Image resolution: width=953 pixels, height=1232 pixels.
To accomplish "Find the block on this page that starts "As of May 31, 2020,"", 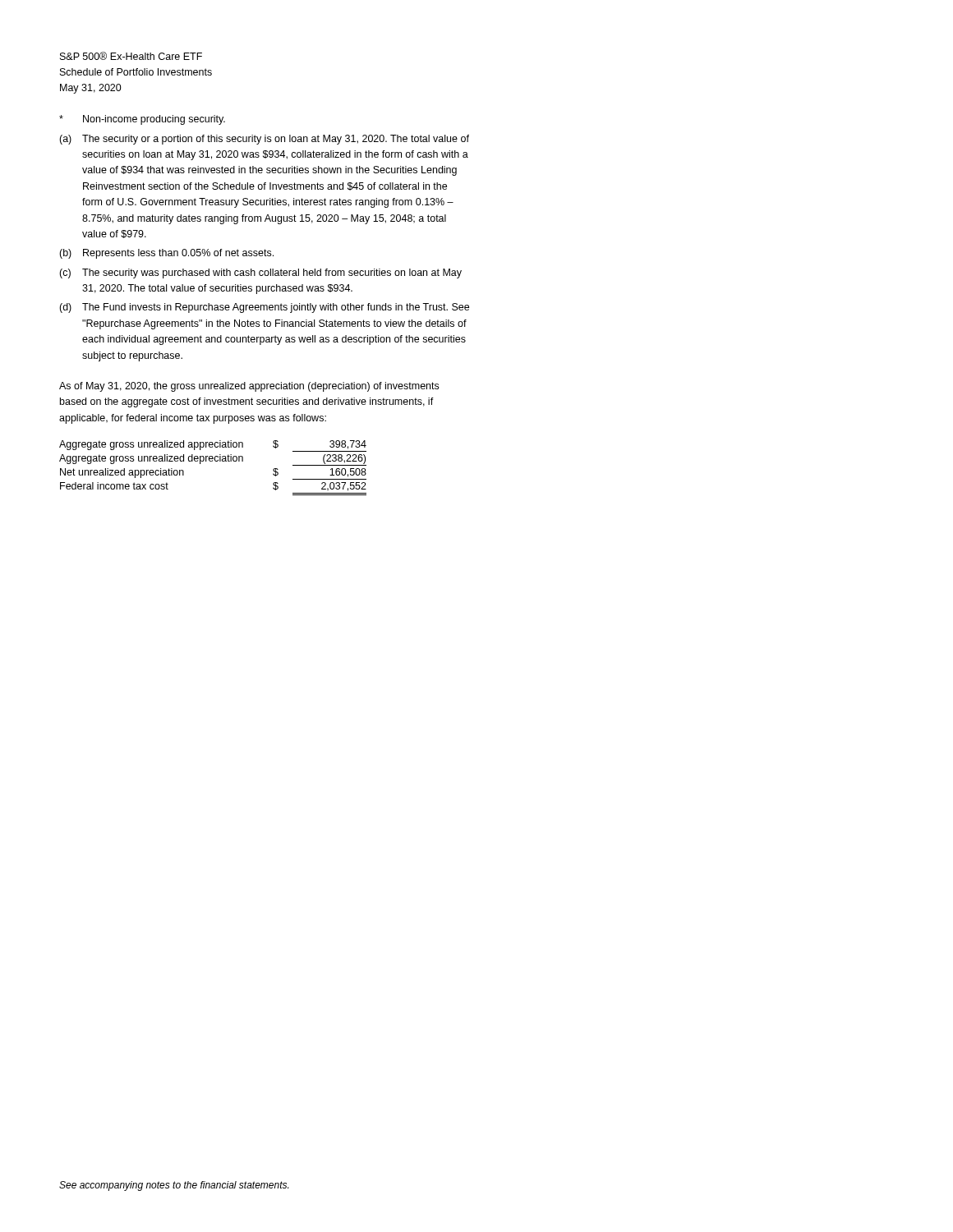I will click(x=249, y=402).
